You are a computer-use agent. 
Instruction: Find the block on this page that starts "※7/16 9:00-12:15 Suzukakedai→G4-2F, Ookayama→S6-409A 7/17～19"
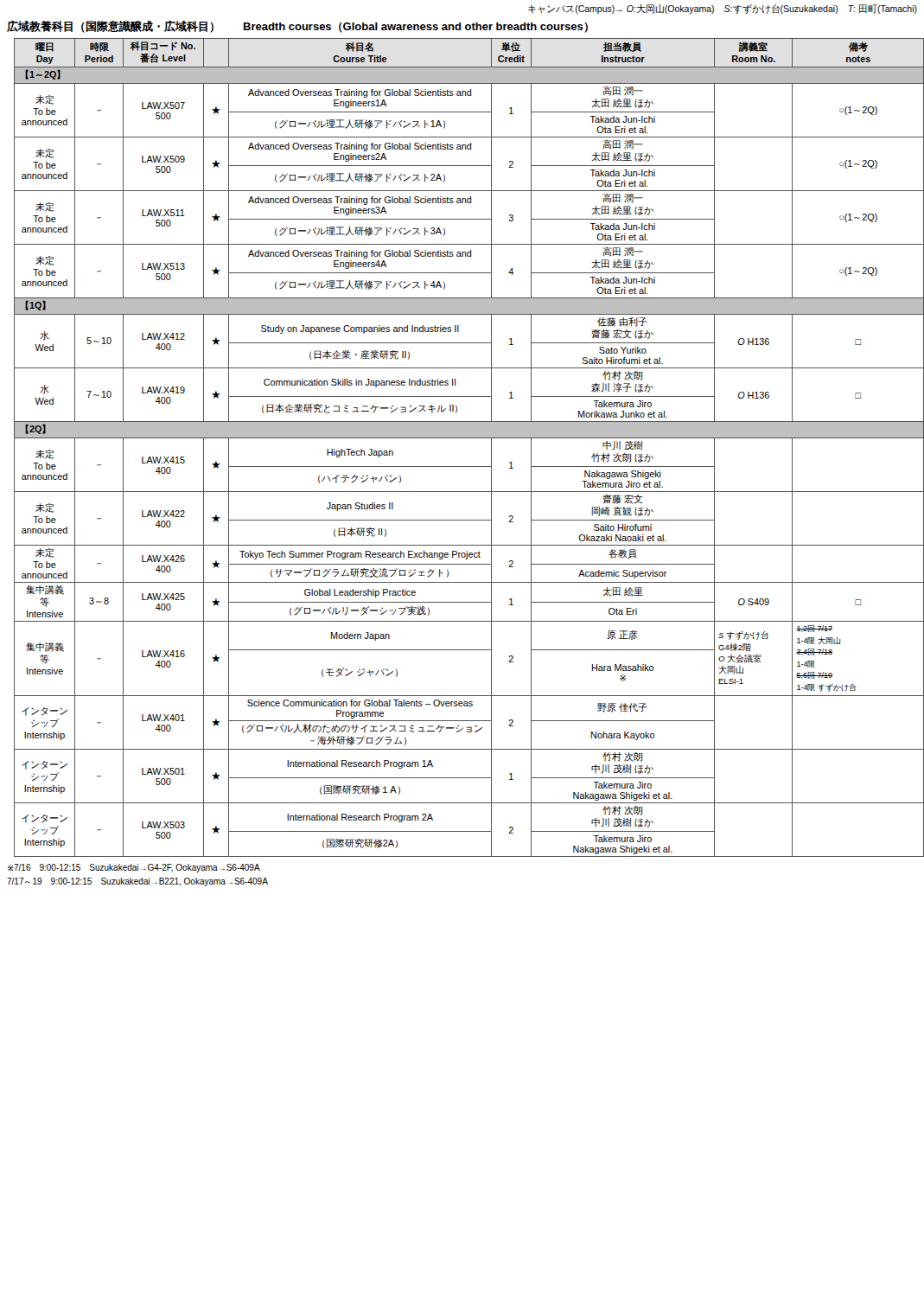[x=137, y=875]
